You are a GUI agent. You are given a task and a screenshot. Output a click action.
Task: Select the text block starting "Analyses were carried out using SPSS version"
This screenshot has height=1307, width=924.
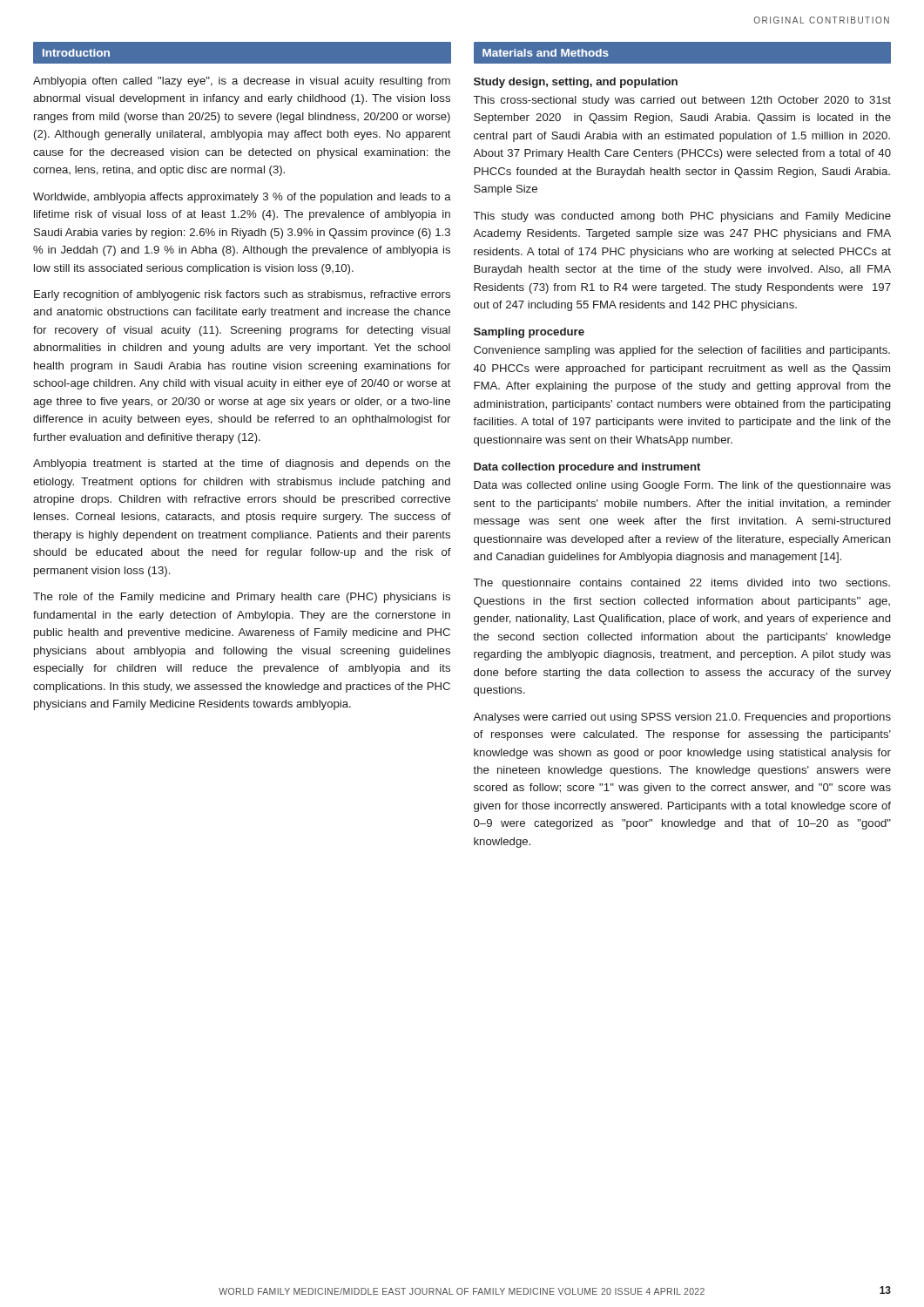[682, 779]
